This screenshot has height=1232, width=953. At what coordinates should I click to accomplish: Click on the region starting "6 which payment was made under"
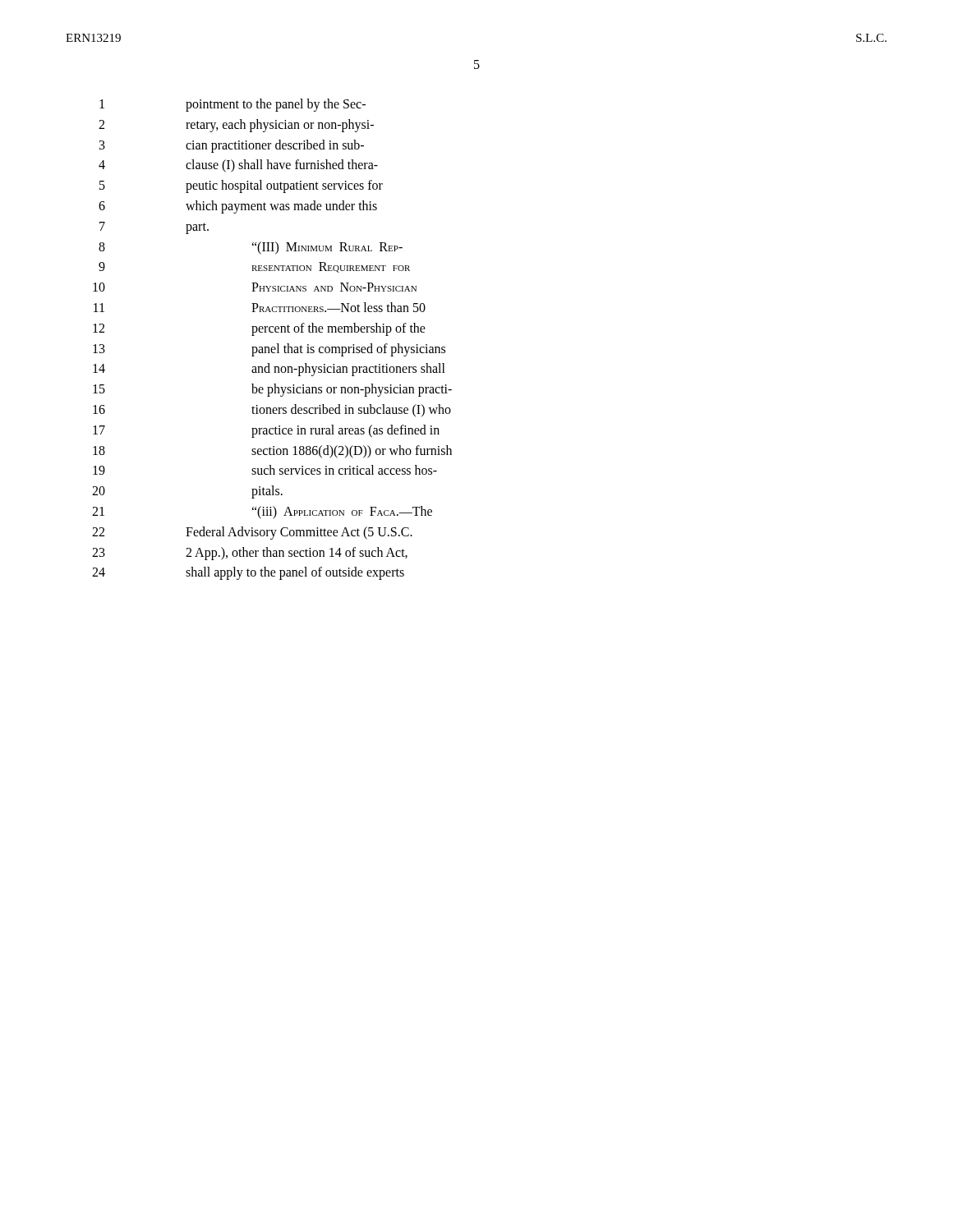(238, 207)
